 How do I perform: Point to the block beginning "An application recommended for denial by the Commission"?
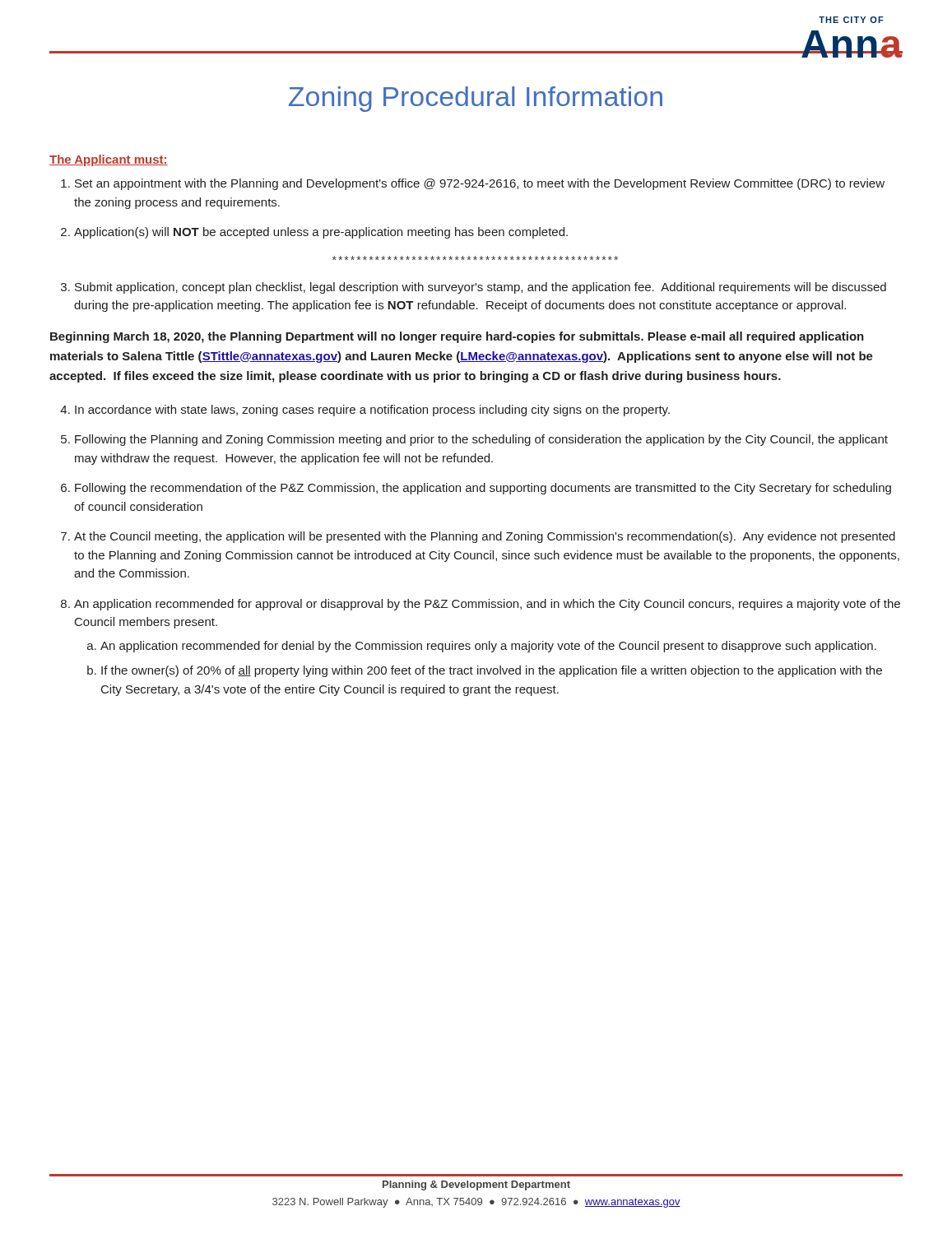(x=489, y=645)
